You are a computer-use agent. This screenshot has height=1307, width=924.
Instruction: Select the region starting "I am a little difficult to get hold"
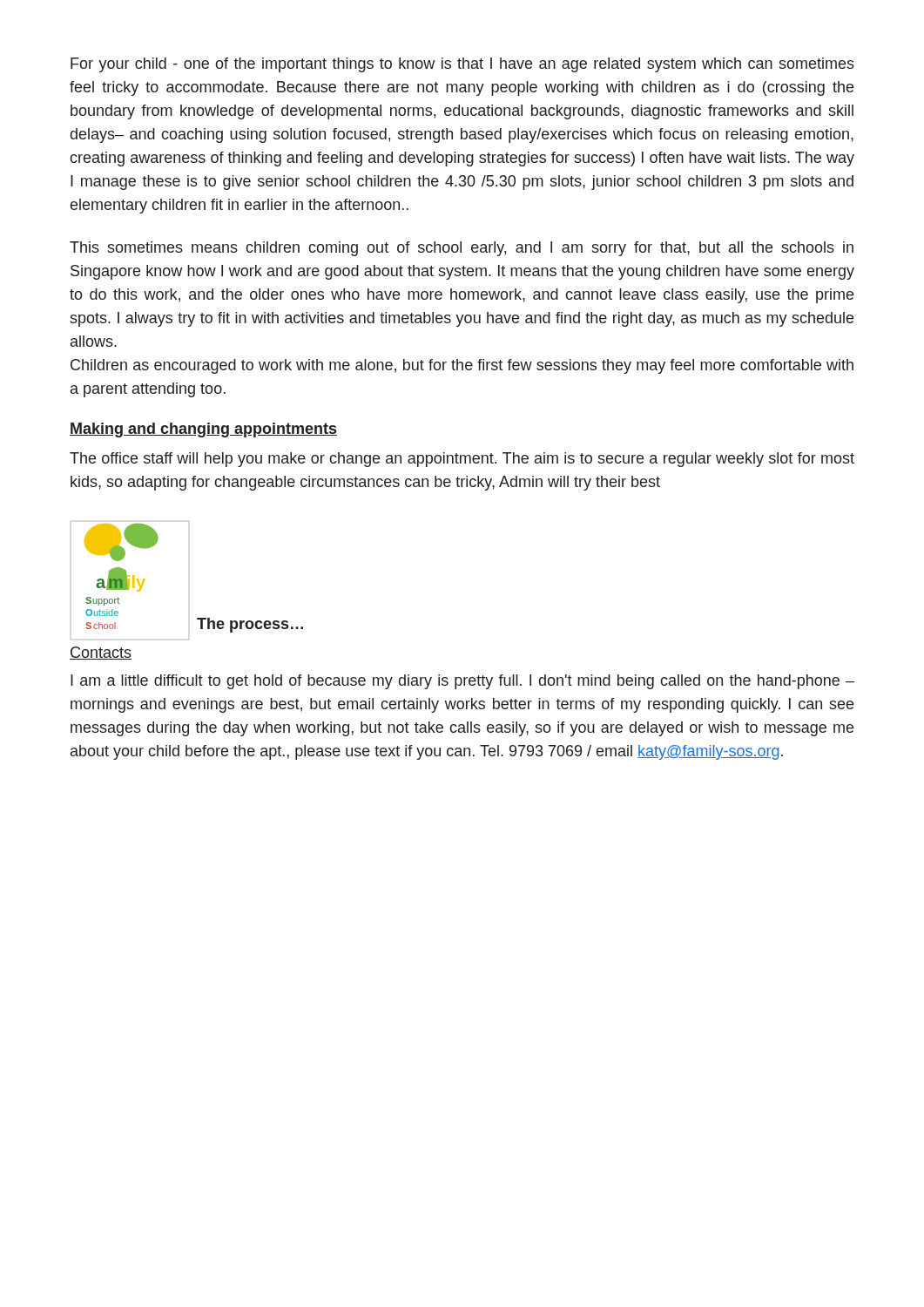point(462,716)
